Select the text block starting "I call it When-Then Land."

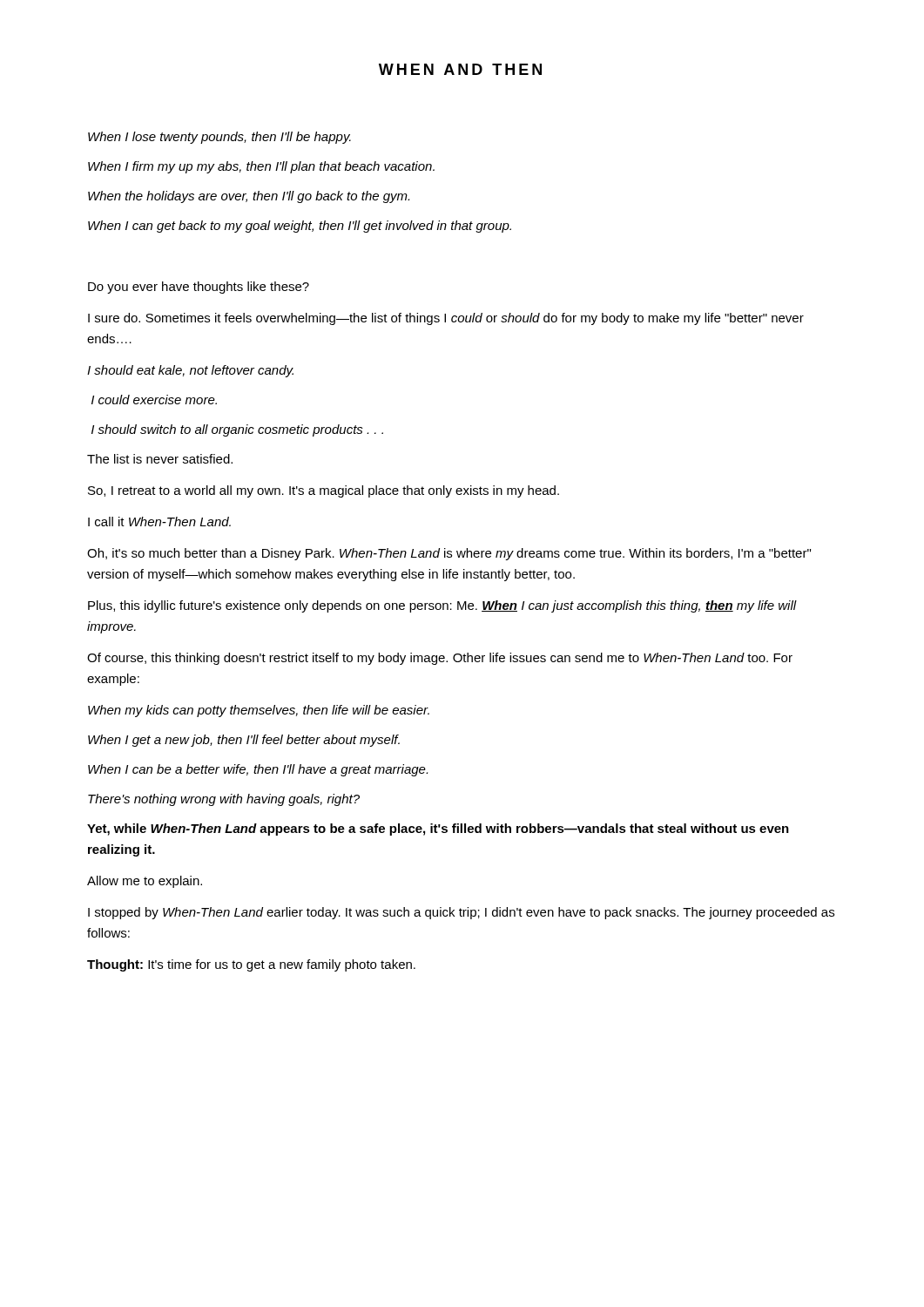[160, 521]
